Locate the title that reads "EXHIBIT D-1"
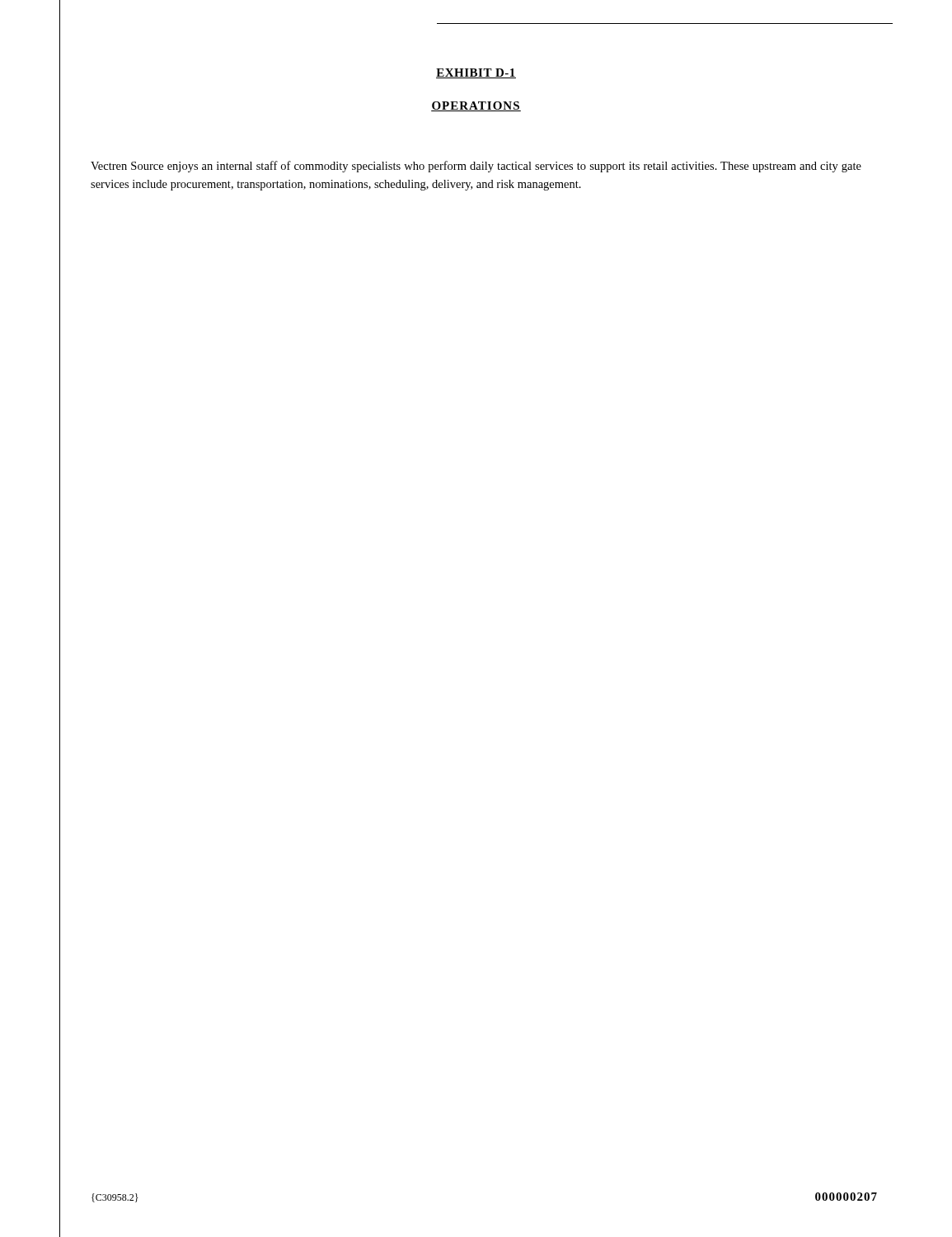The height and width of the screenshot is (1237, 952). (x=476, y=73)
